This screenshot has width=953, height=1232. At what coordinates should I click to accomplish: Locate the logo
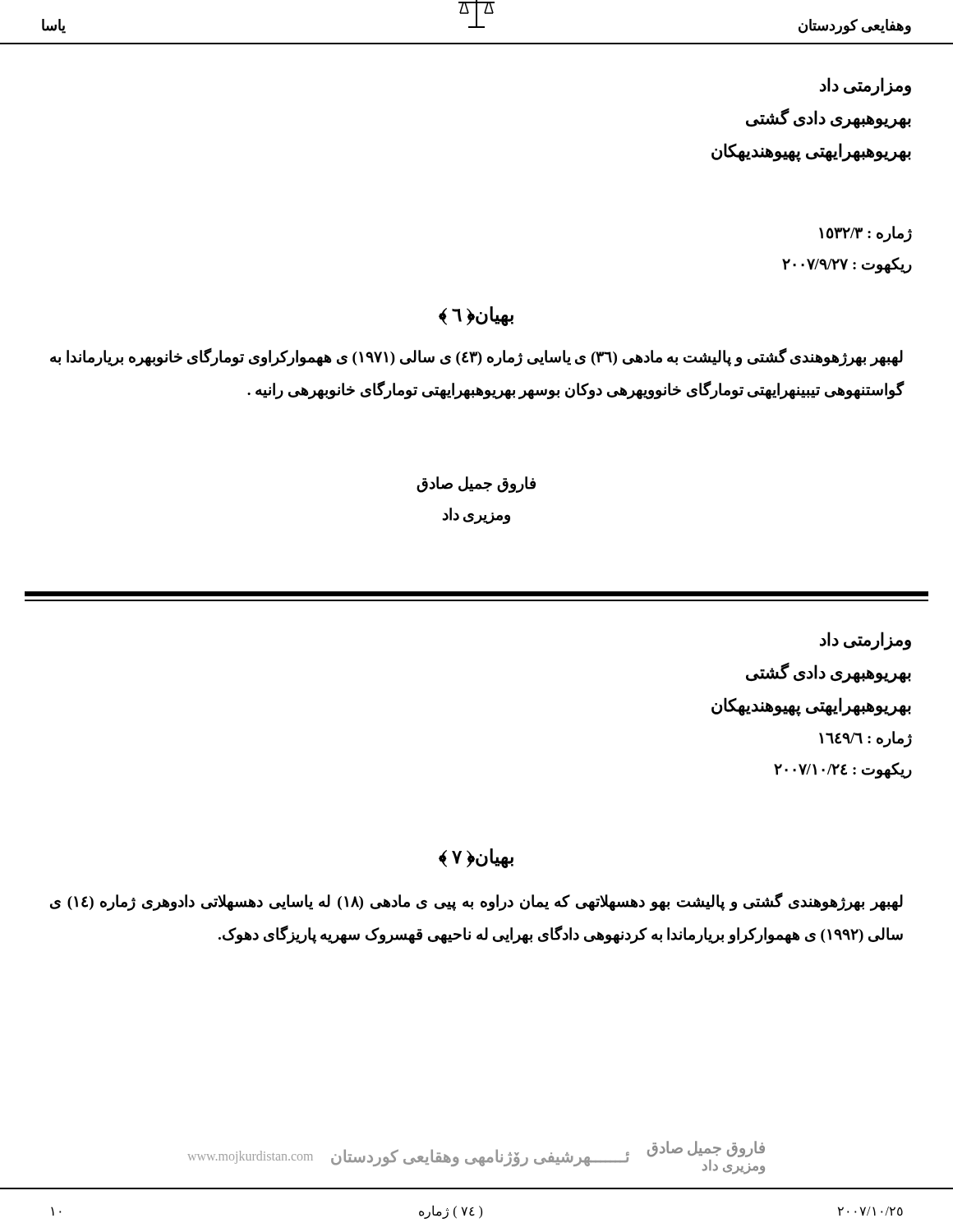pyautogui.click(x=476, y=1156)
